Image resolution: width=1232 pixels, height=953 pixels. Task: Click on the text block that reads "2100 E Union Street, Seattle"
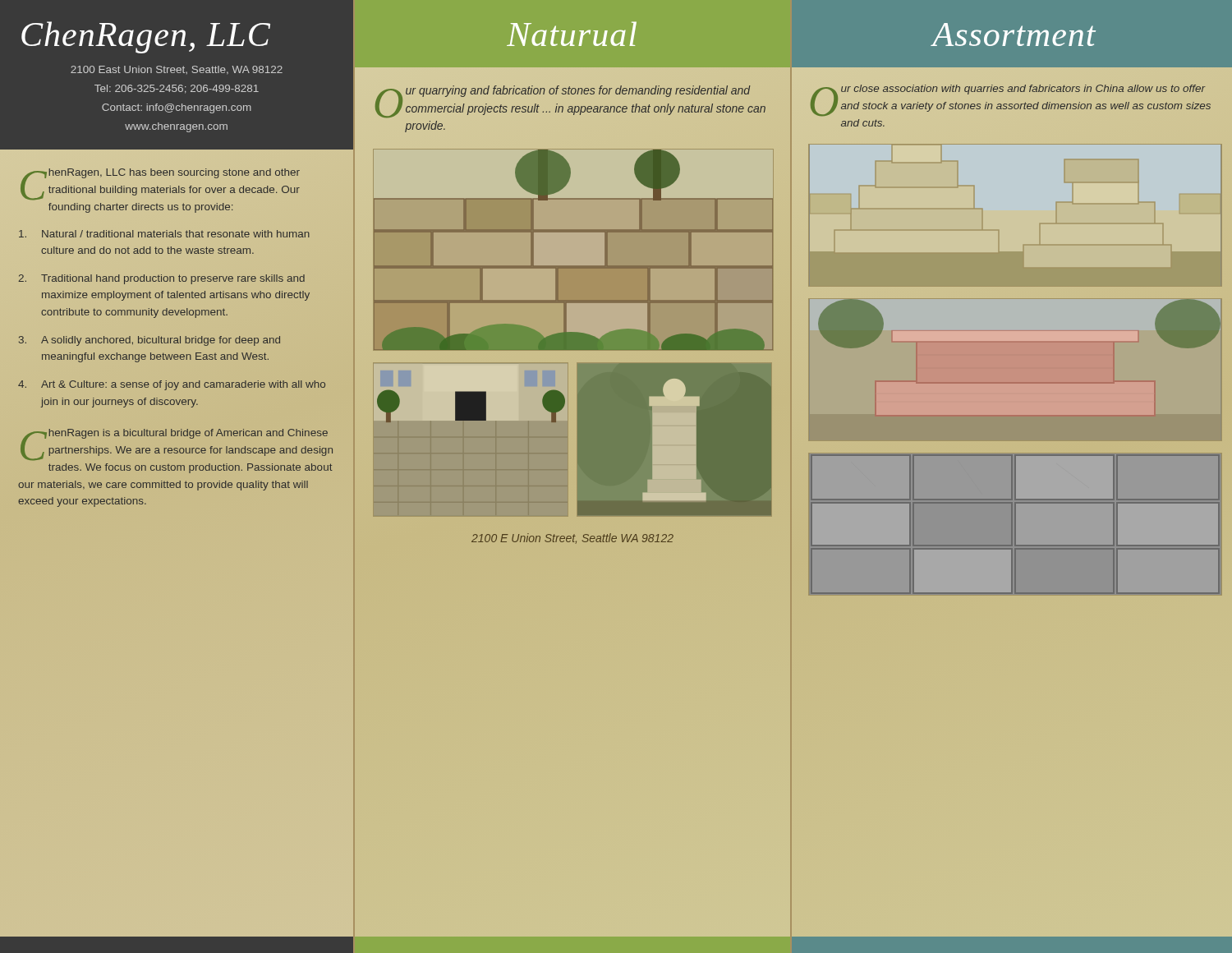pos(572,538)
